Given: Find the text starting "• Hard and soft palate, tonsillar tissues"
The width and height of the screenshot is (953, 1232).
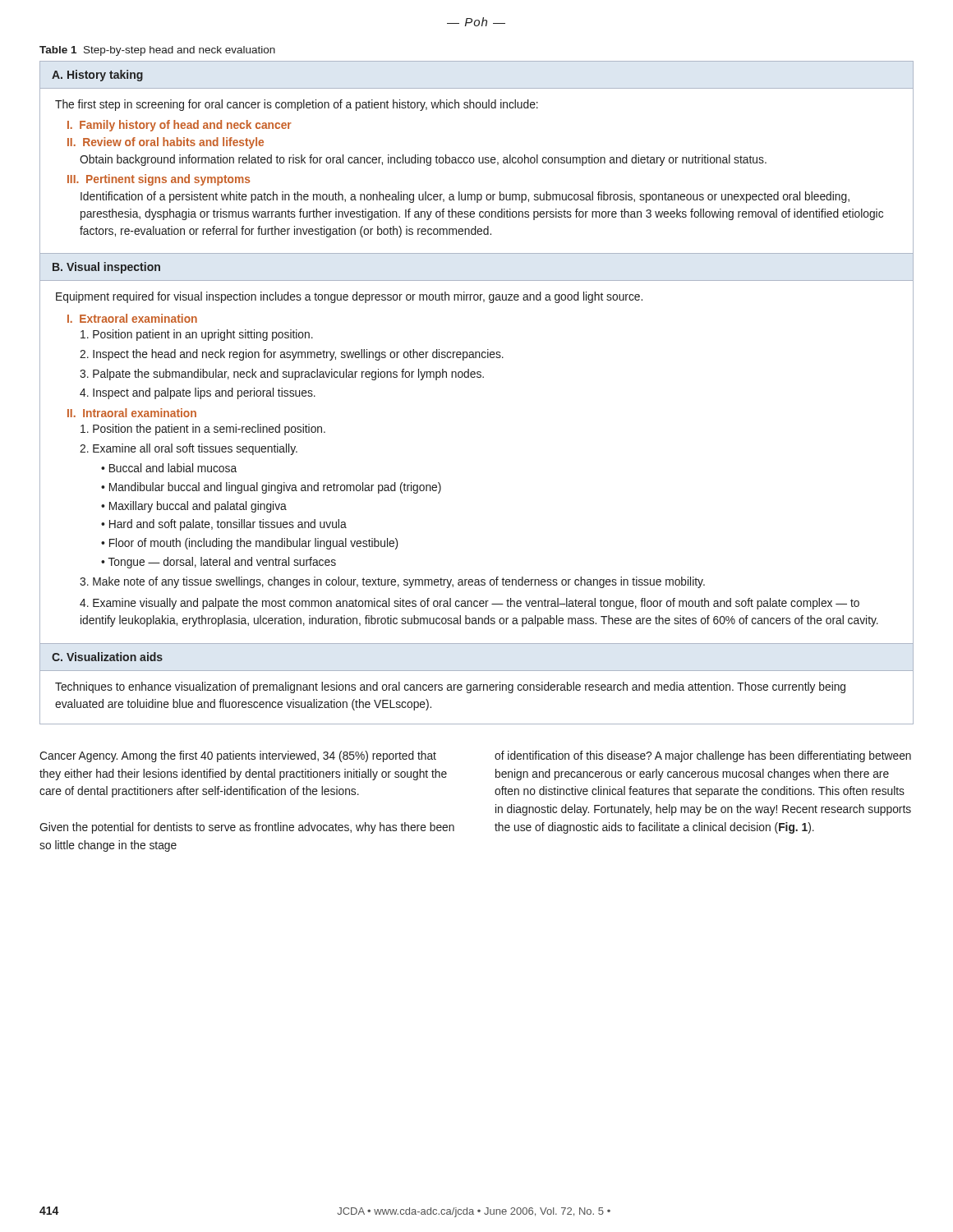Looking at the screenshot, I should 224,525.
